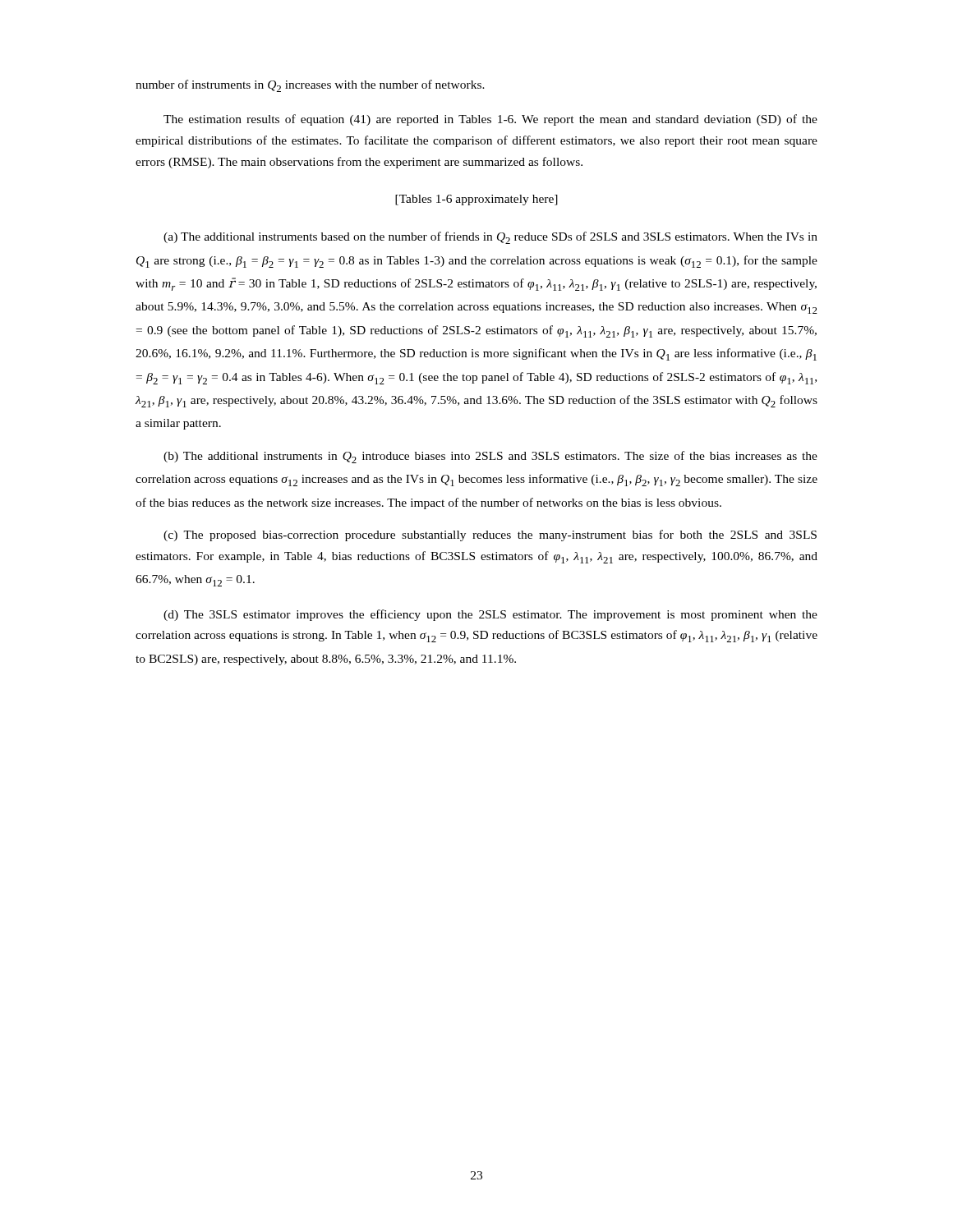Find the block on this page that starts "(c) The proposed bias-correction procedure substantially reduces the"

(476, 558)
